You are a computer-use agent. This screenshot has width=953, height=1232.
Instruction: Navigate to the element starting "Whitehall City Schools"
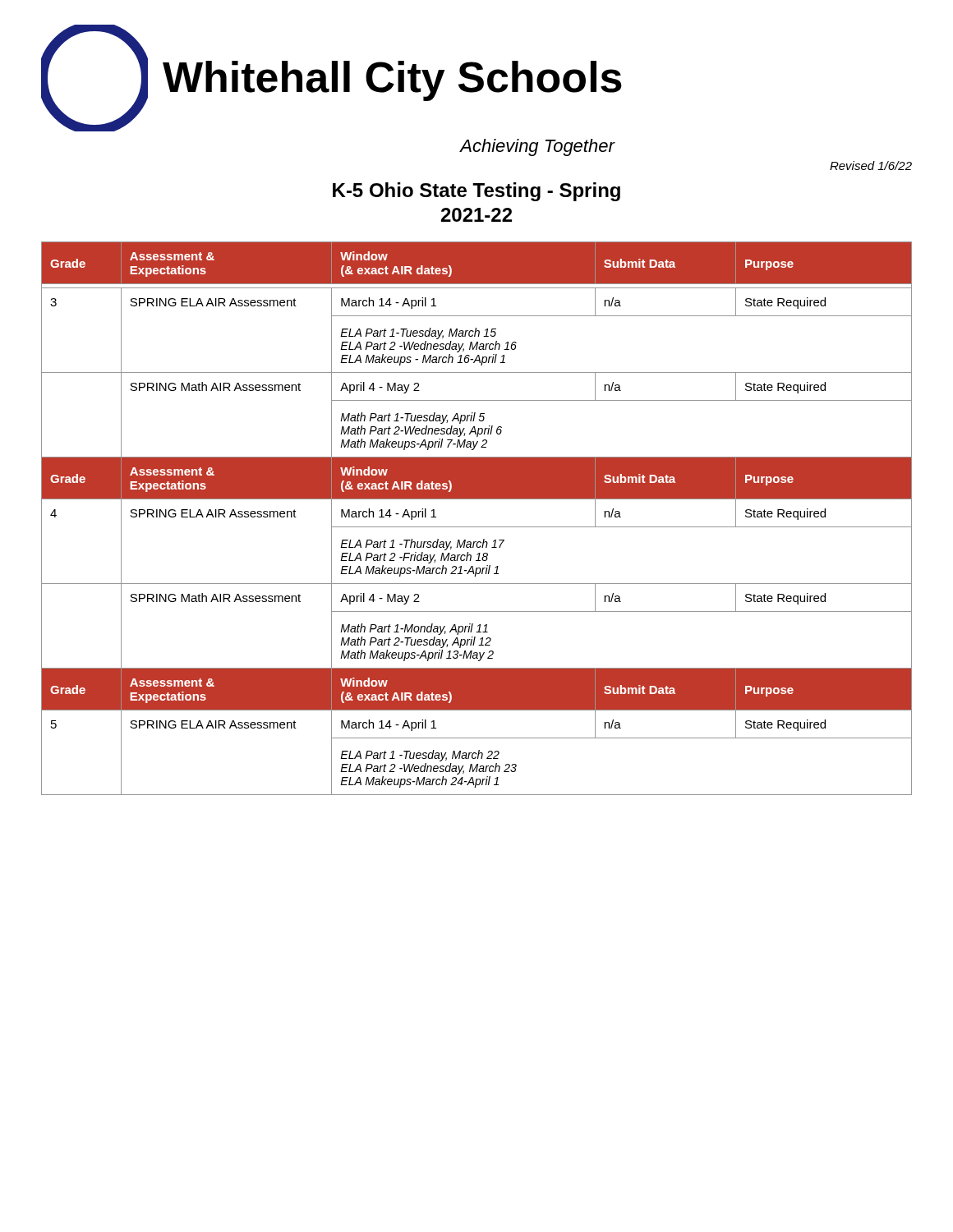click(x=393, y=78)
